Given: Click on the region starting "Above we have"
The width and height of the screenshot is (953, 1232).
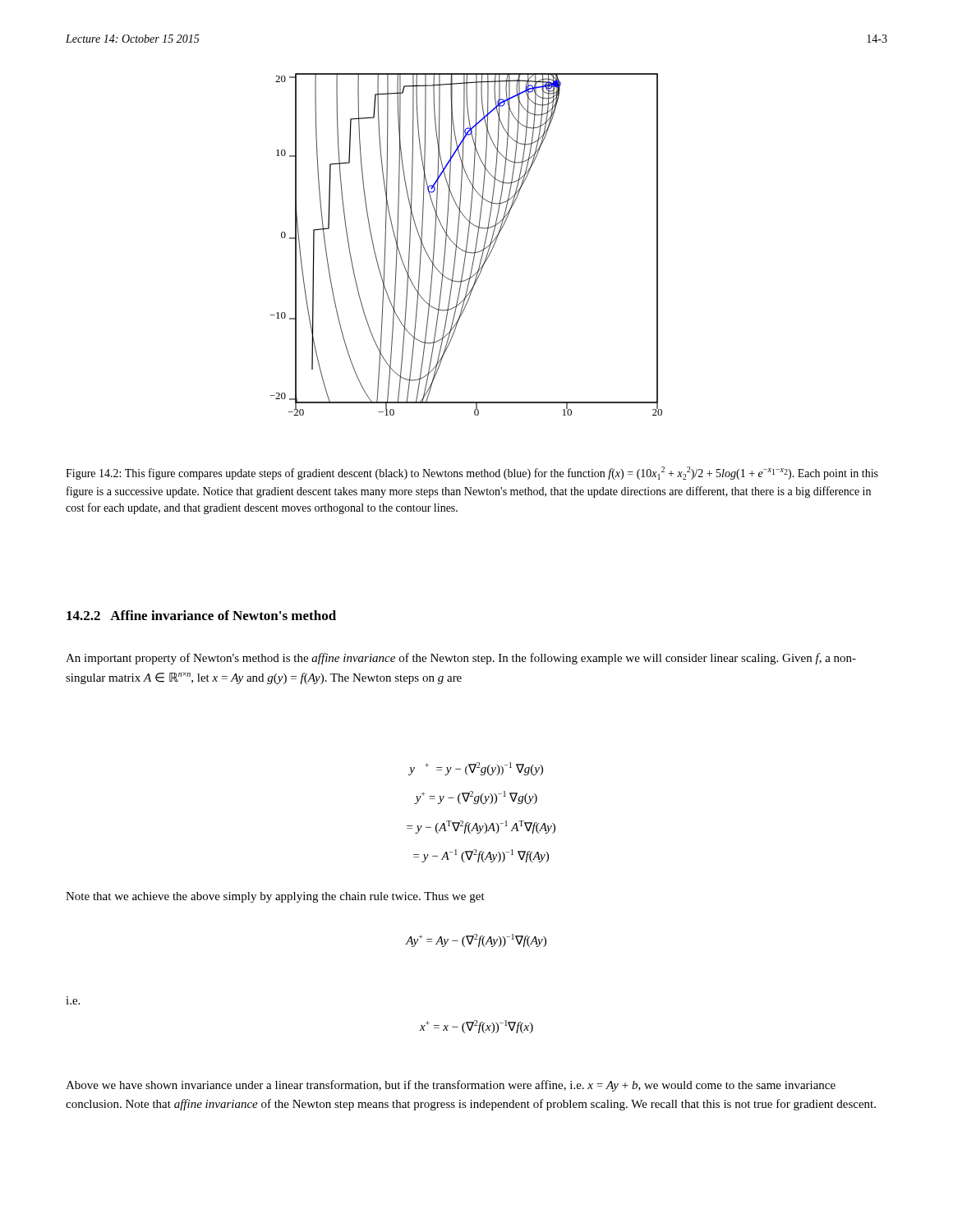Looking at the screenshot, I should pos(471,1095).
